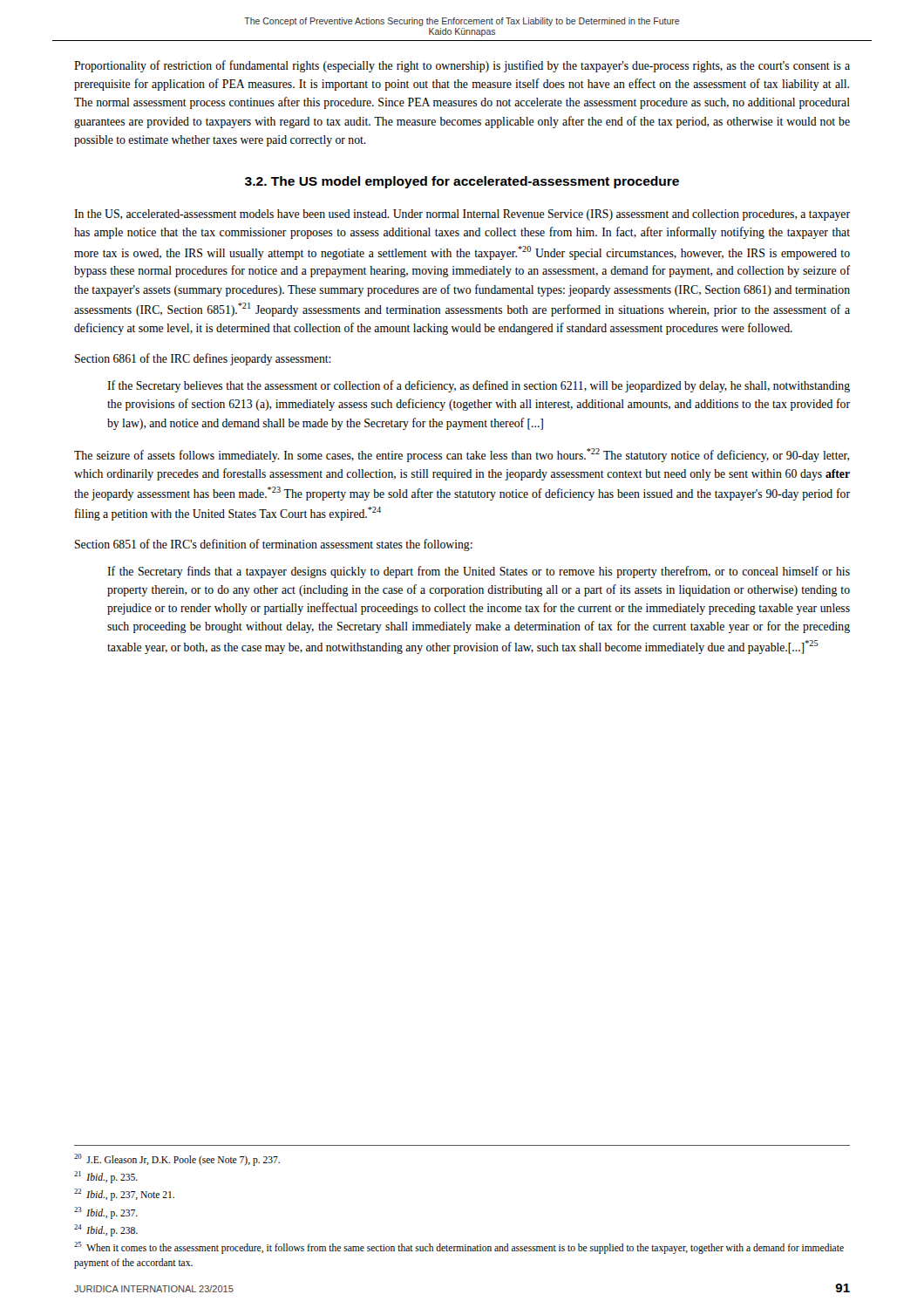
Task: Locate a section header
Action: coord(462,181)
